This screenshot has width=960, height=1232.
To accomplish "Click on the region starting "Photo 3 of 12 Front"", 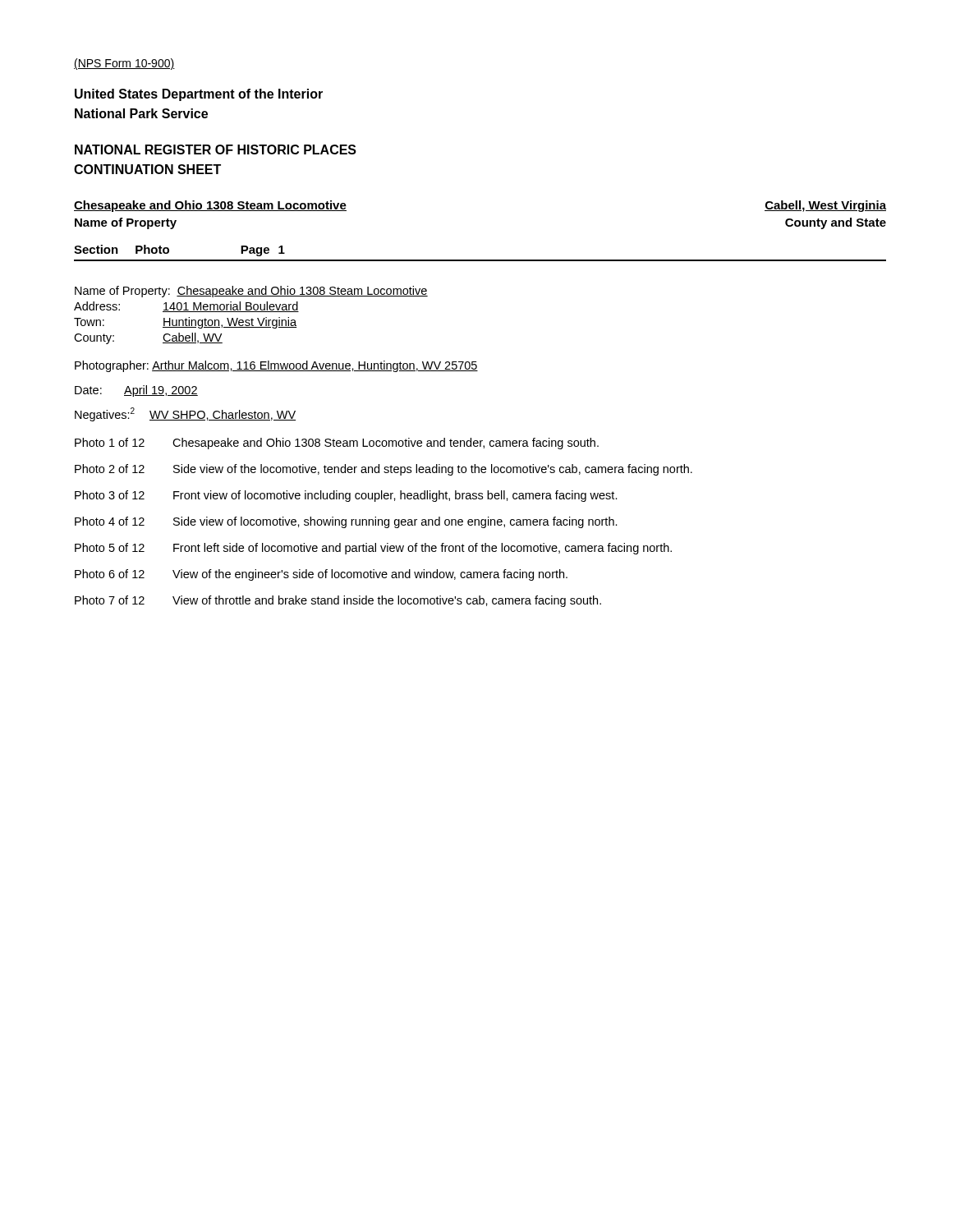I will click(480, 495).
